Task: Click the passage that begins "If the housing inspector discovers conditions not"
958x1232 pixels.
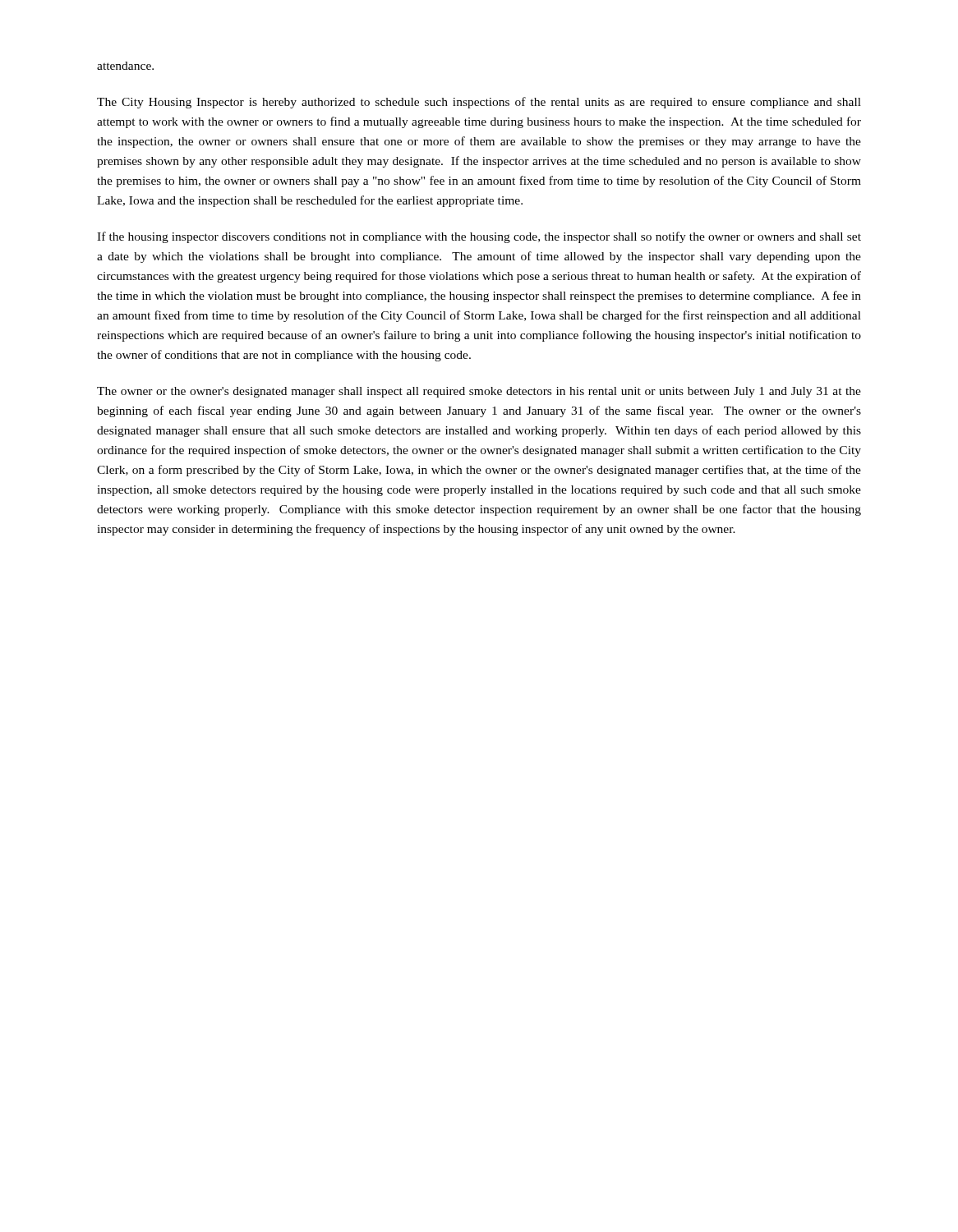Action: (479, 295)
